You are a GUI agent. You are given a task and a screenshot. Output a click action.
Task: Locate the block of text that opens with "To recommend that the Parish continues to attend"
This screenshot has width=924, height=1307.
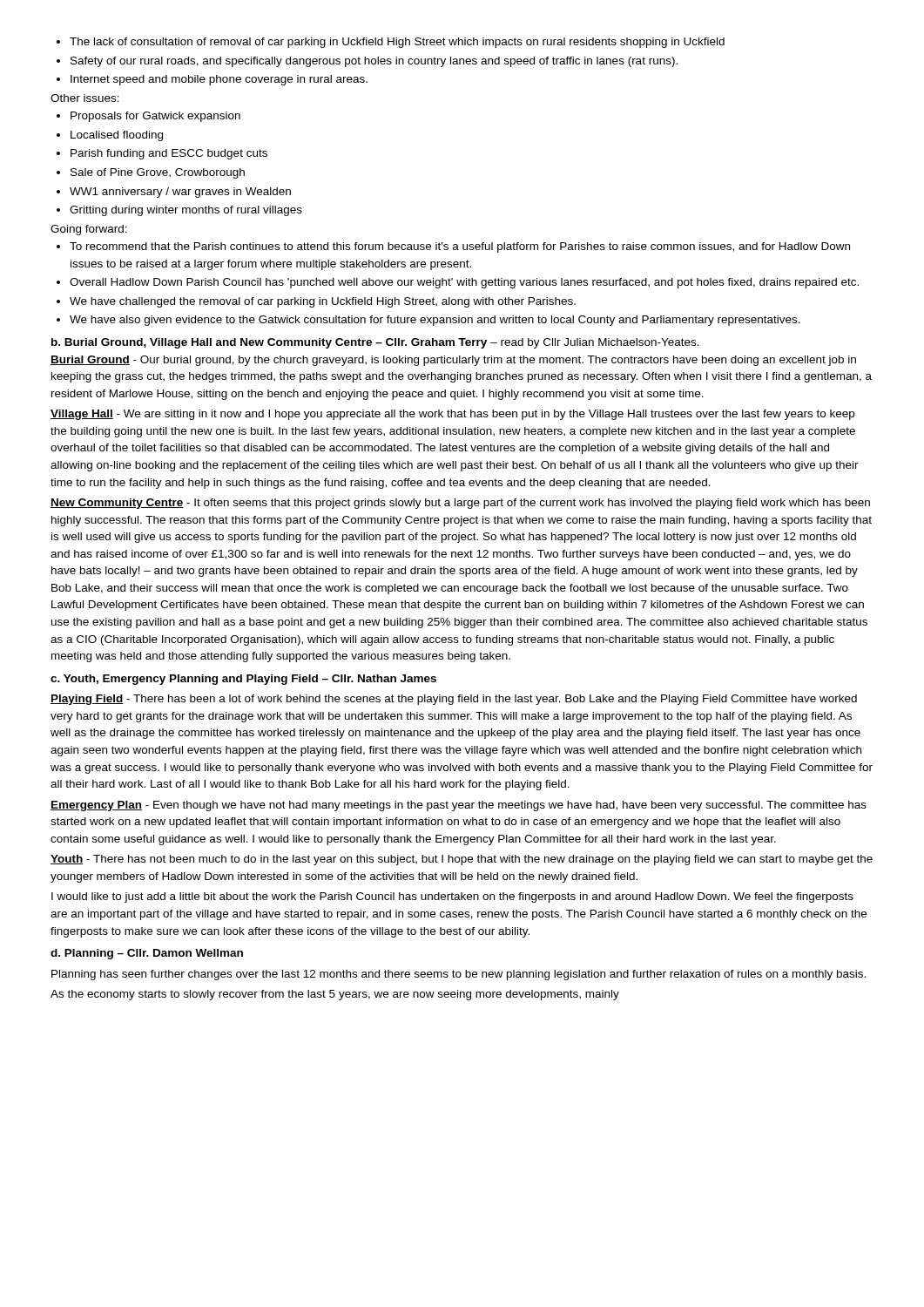point(462,255)
